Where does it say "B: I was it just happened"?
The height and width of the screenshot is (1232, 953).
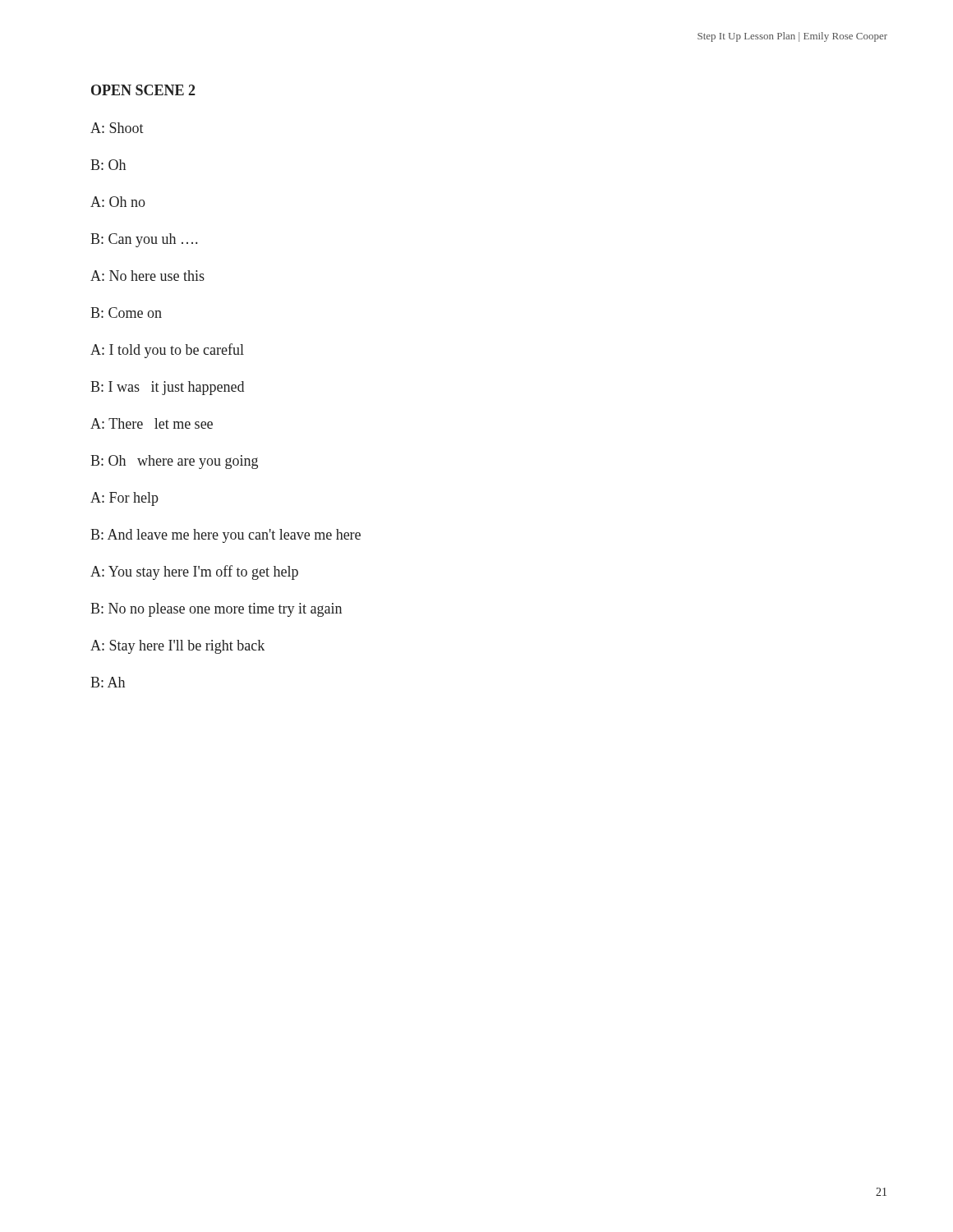coord(167,387)
